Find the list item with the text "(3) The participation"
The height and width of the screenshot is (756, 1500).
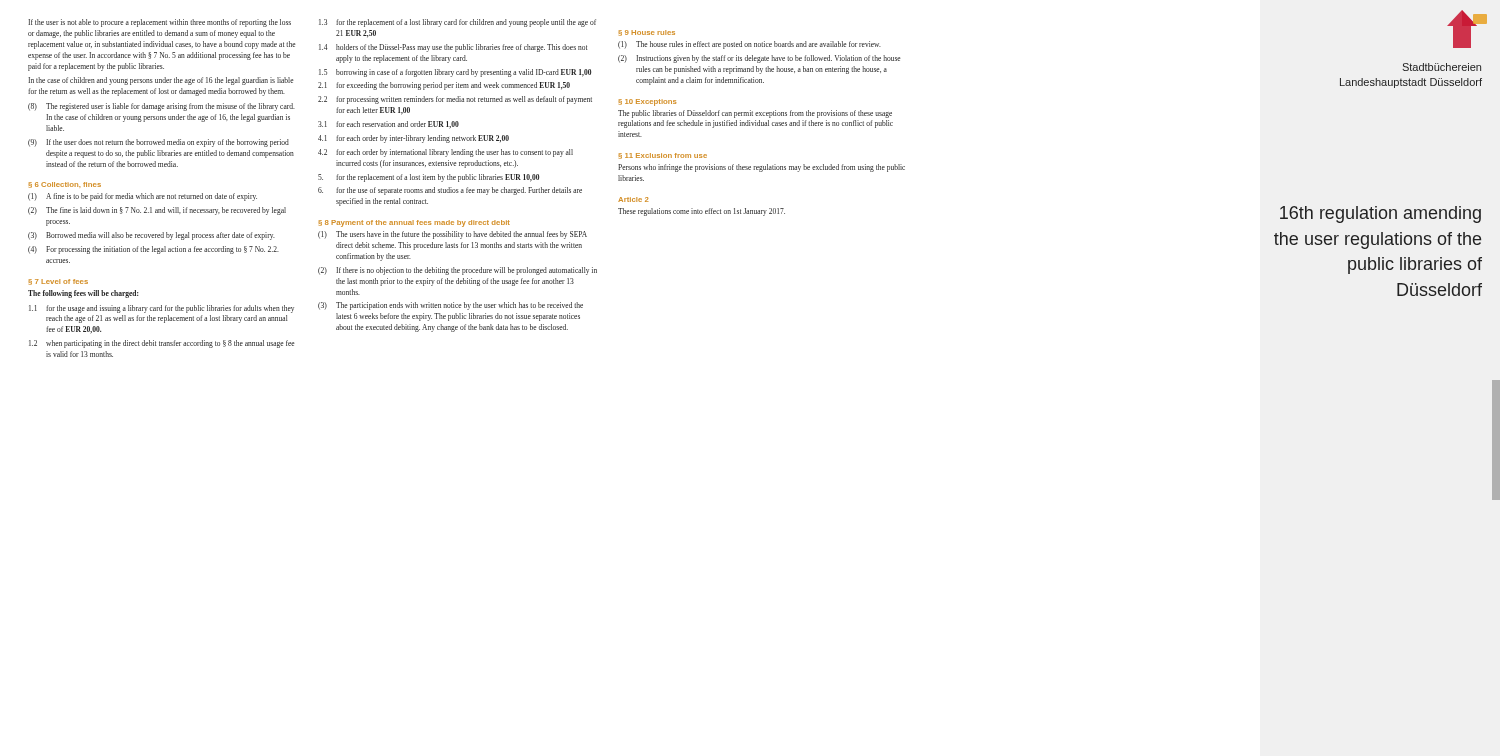458,318
